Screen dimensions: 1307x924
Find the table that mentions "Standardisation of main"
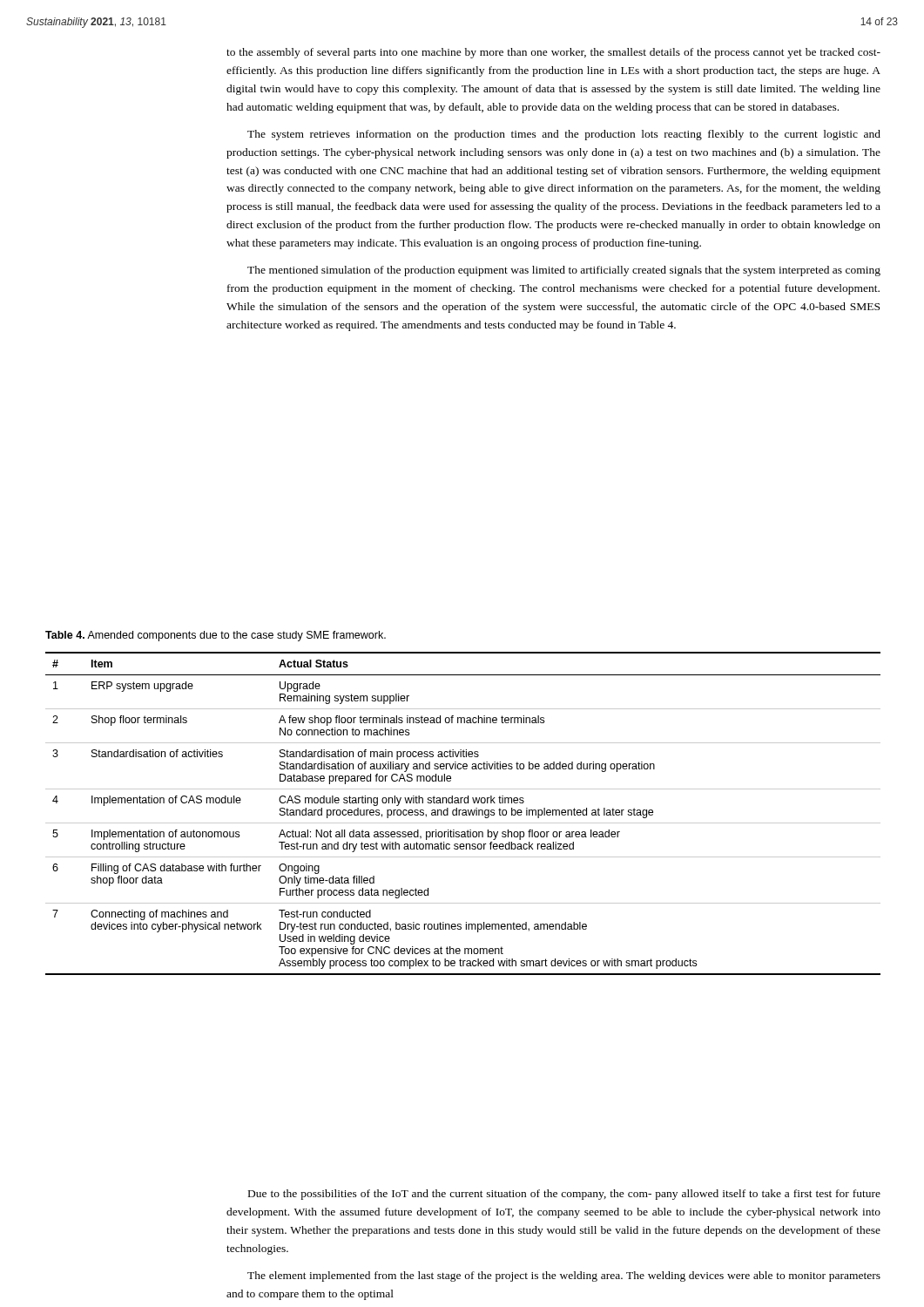tap(463, 813)
